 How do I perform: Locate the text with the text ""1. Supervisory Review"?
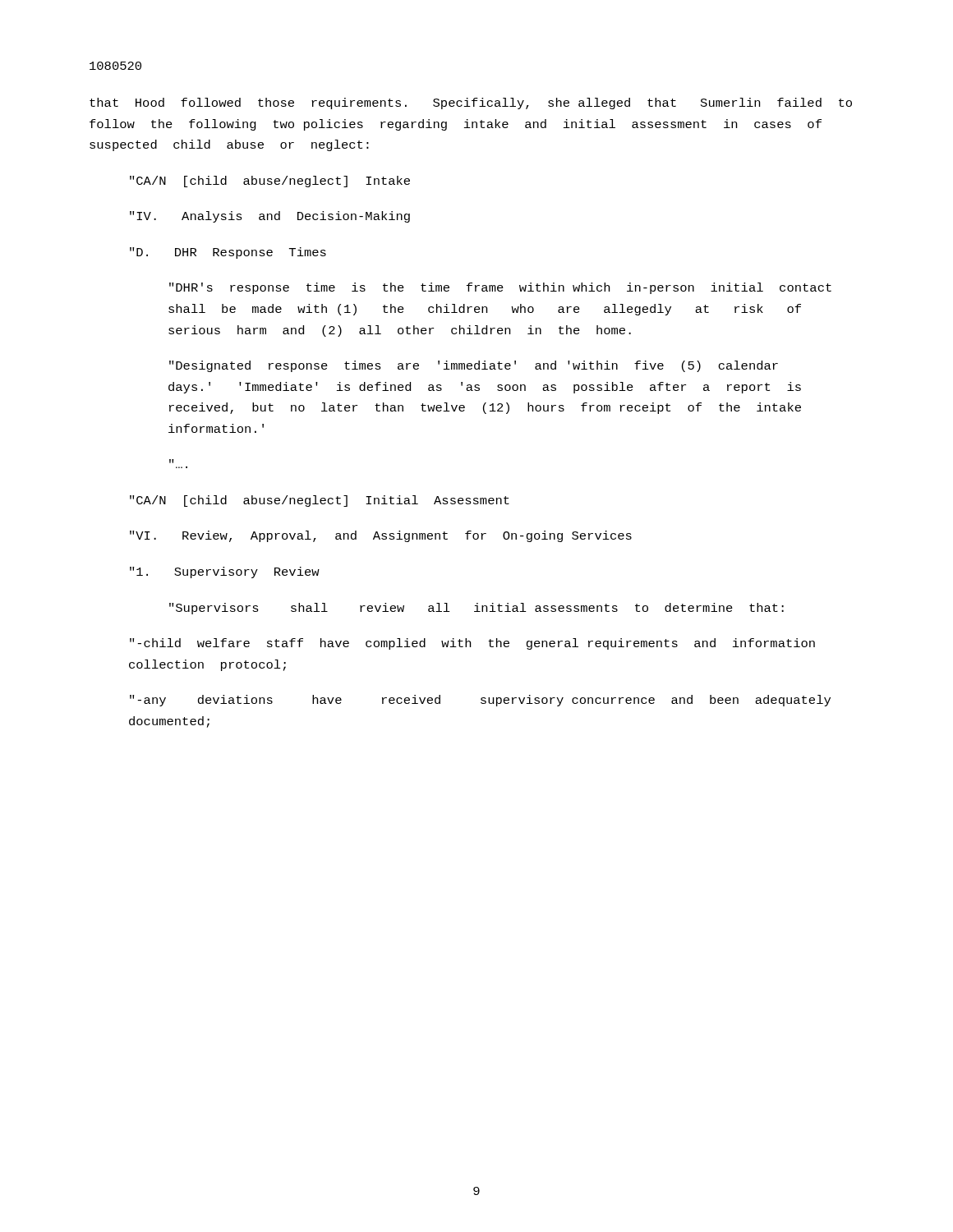pos(224,573)
